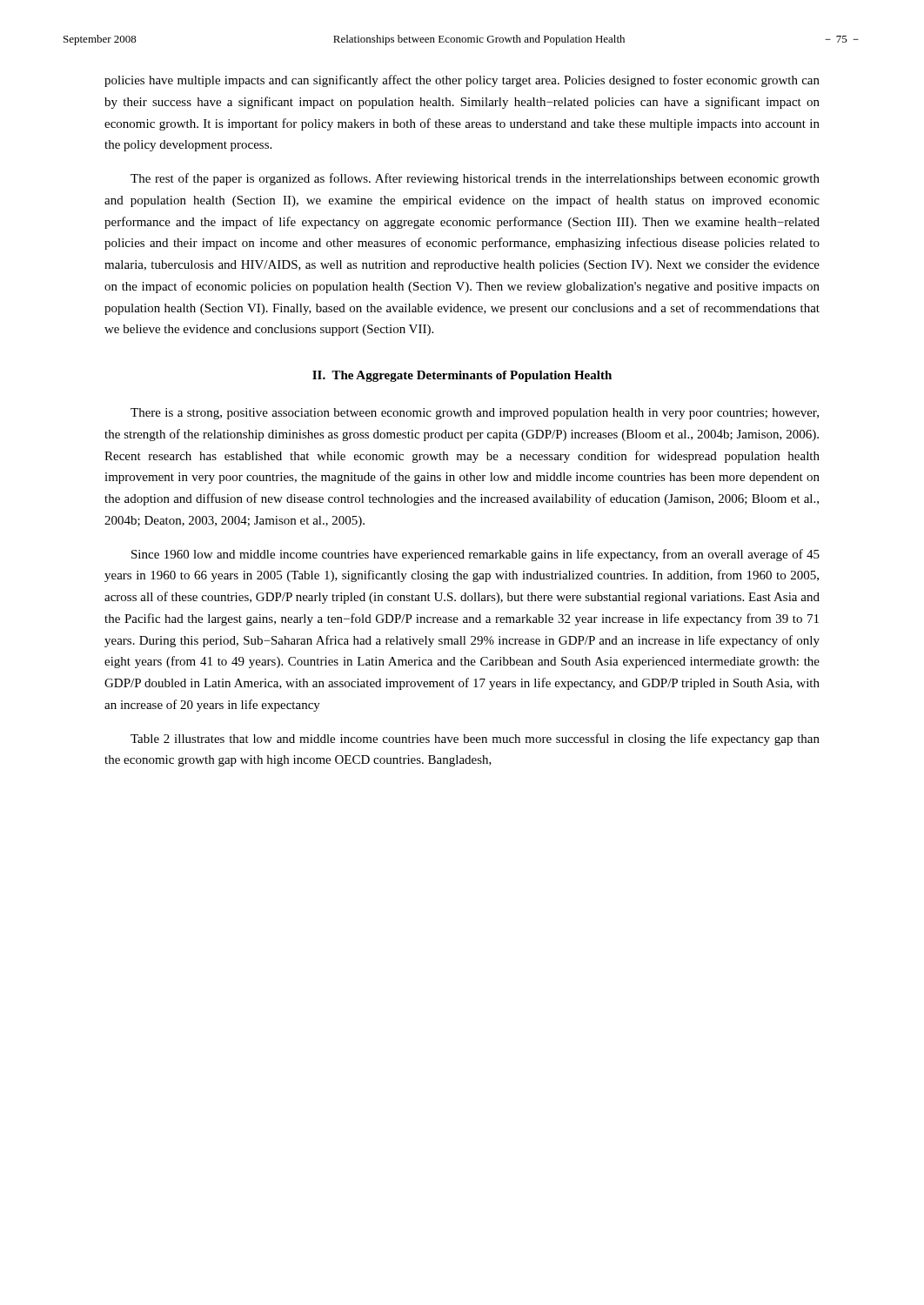Click on the element starting "II. The Aggregate Determinants of Population Health"
This screenshot has height=1305, width=924.
point(462,375)
